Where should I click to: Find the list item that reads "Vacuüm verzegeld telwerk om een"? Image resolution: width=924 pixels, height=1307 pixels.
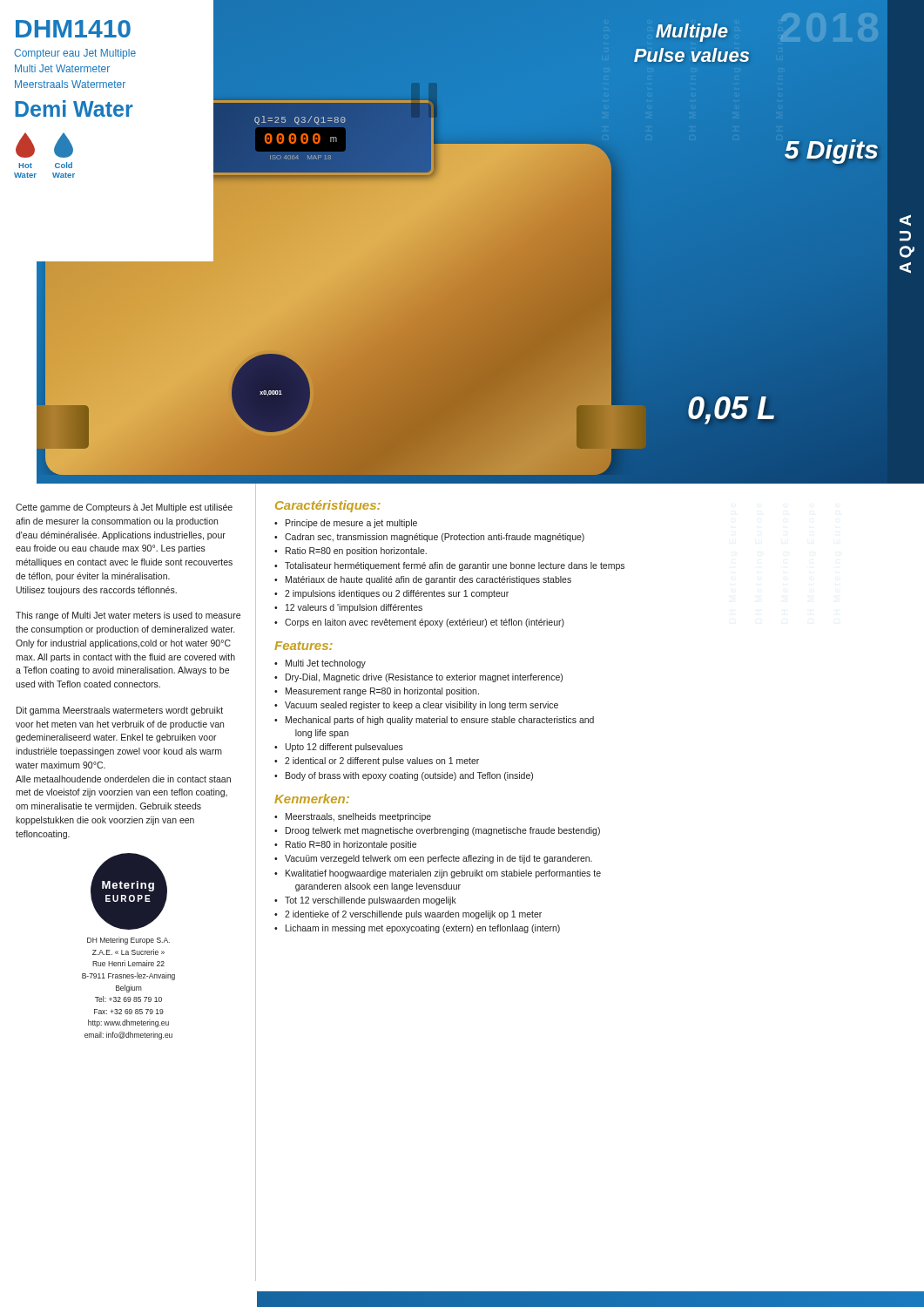point(439,859)
